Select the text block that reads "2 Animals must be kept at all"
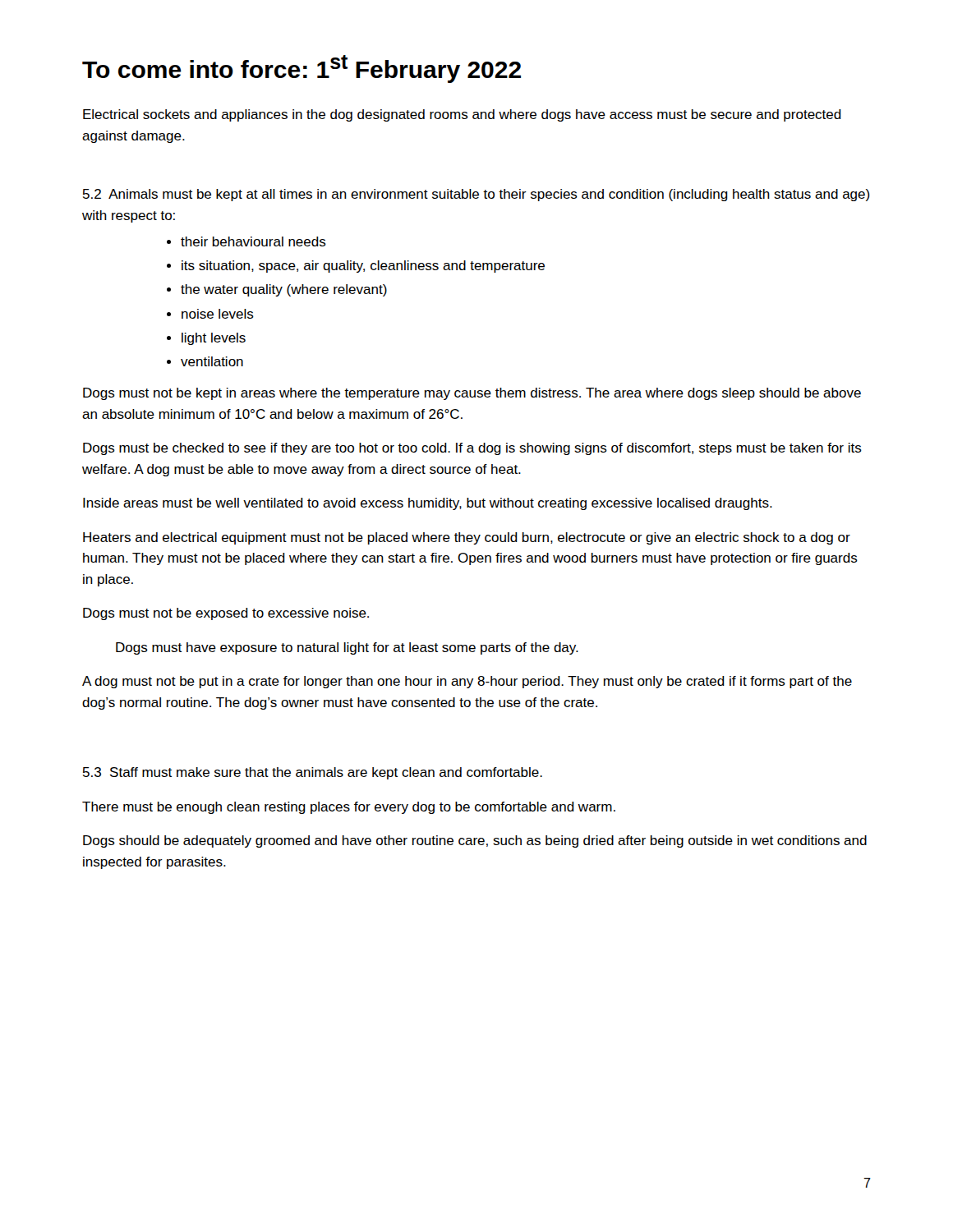 (x=476, y=205)
